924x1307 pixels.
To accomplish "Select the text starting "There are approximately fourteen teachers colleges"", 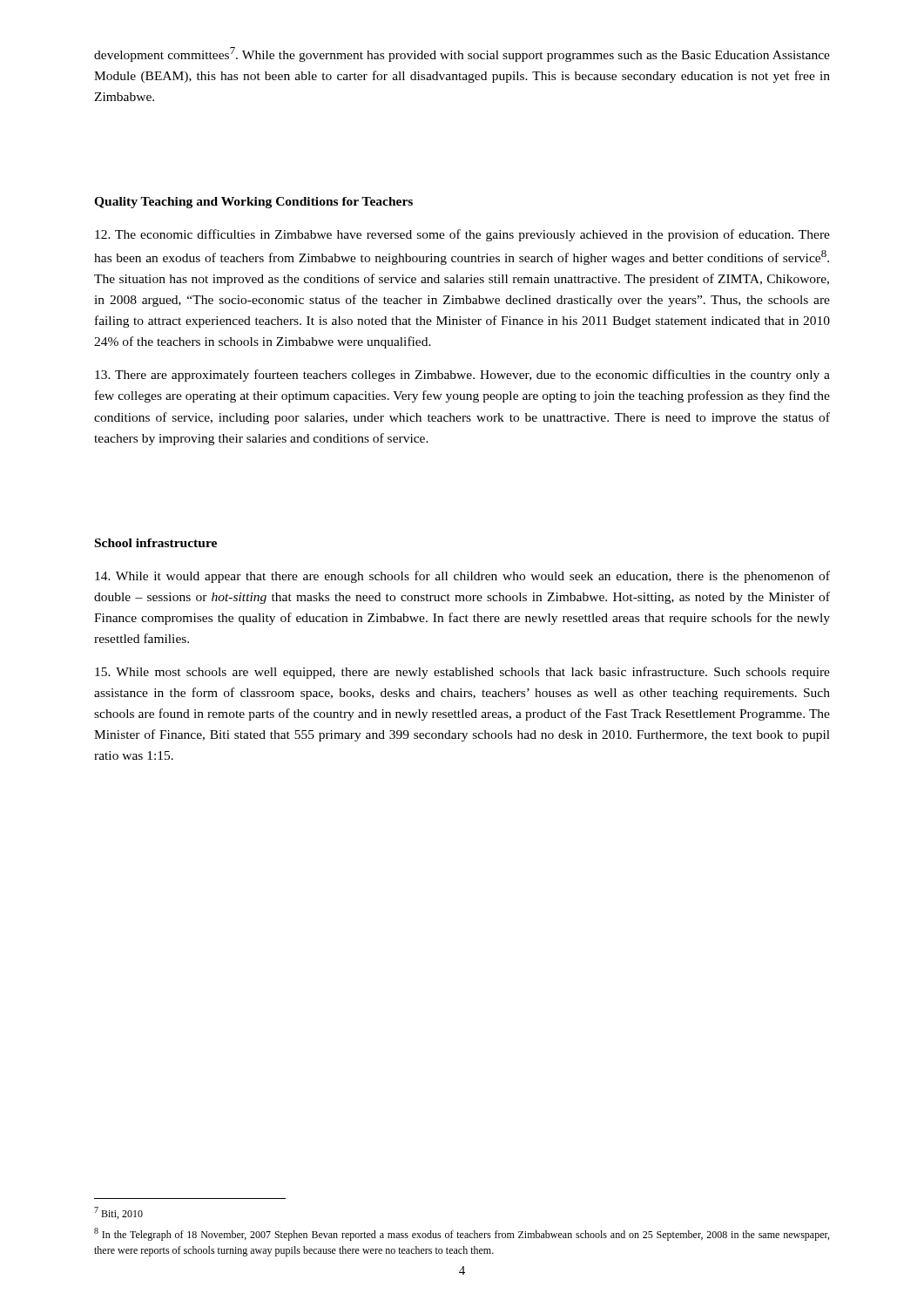I will (x=462, y=406).
